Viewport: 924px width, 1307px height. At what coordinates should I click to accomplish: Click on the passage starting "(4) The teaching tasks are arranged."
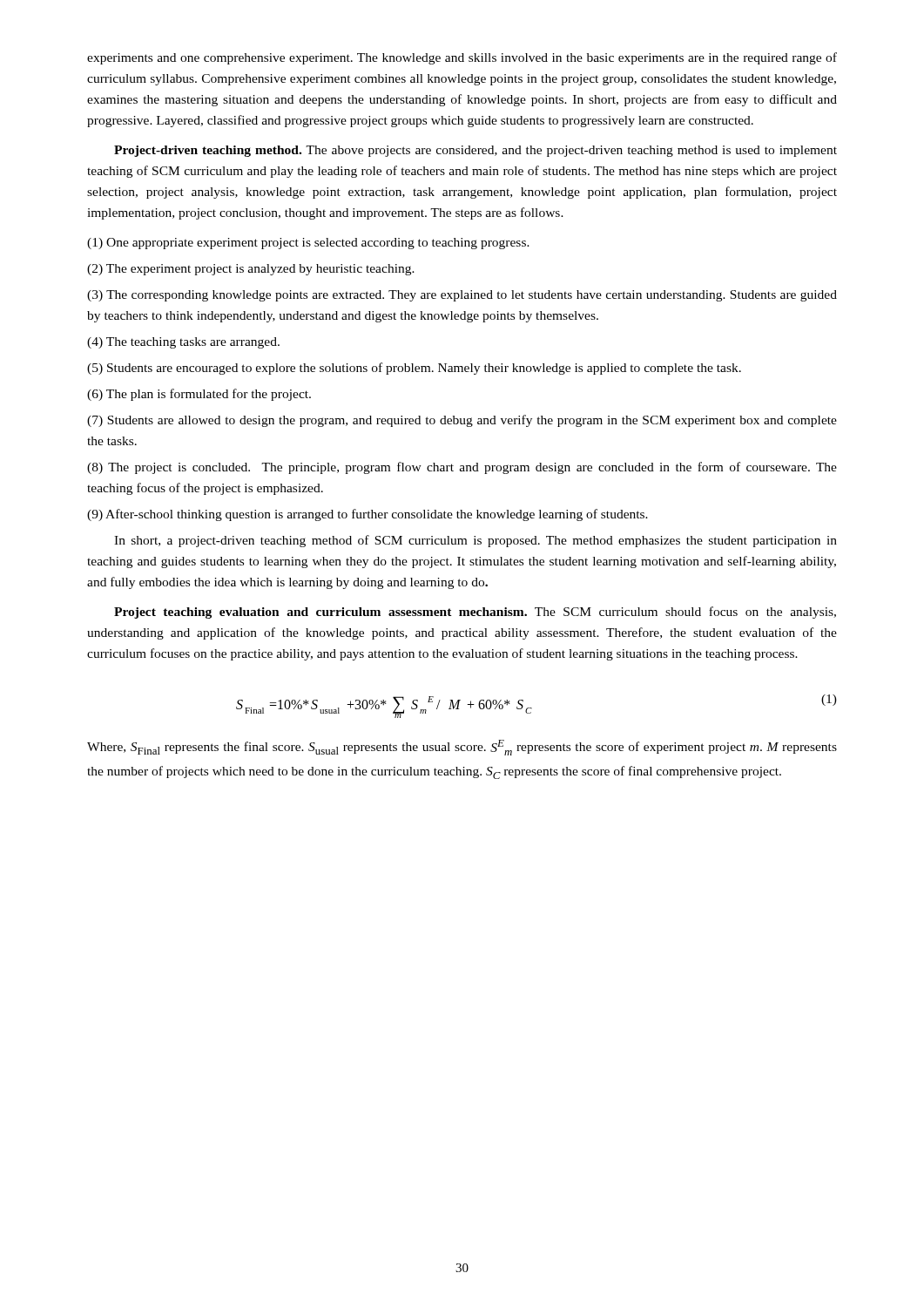[183, 343]
